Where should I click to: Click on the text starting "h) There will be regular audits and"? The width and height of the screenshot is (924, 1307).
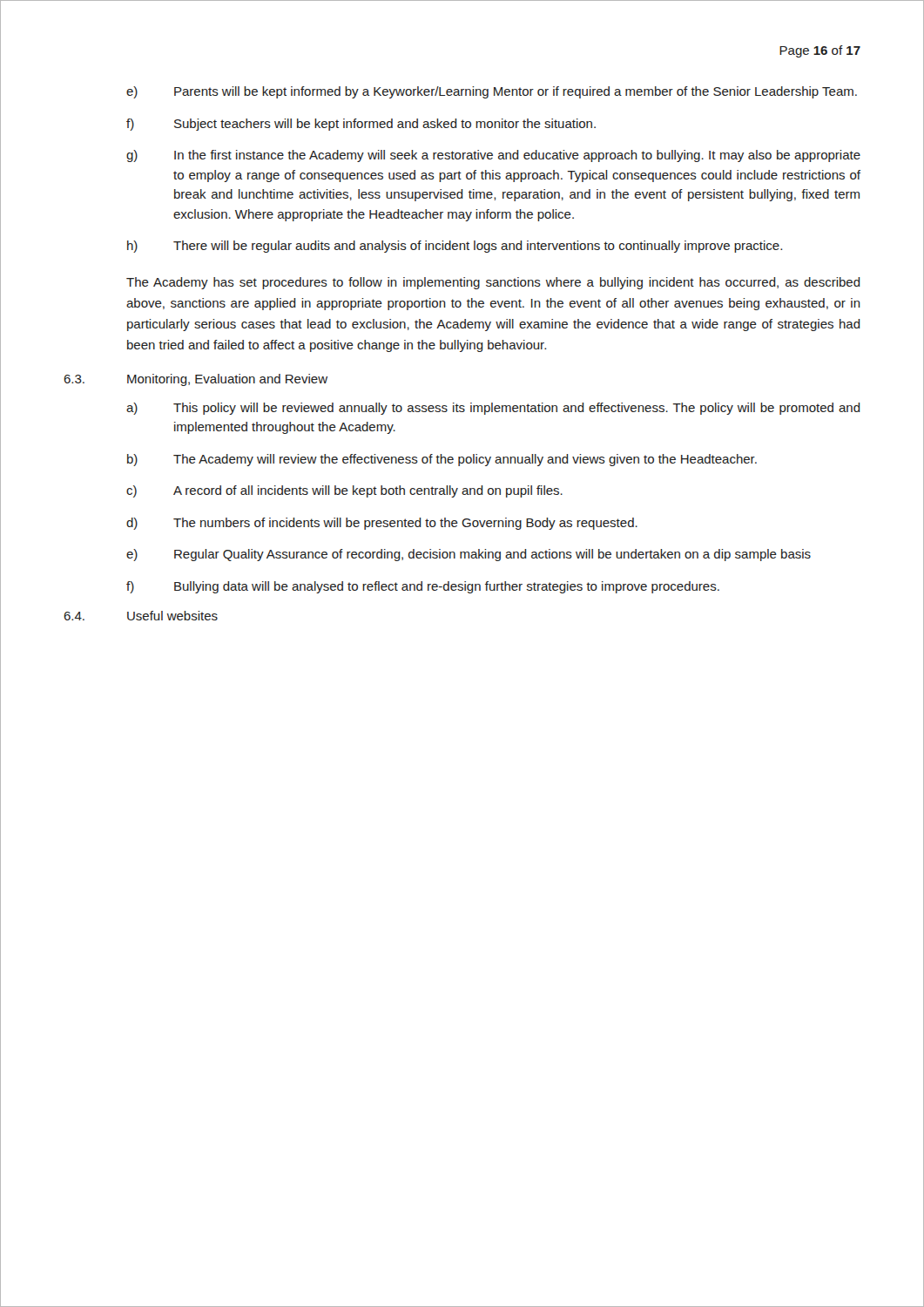493,246
